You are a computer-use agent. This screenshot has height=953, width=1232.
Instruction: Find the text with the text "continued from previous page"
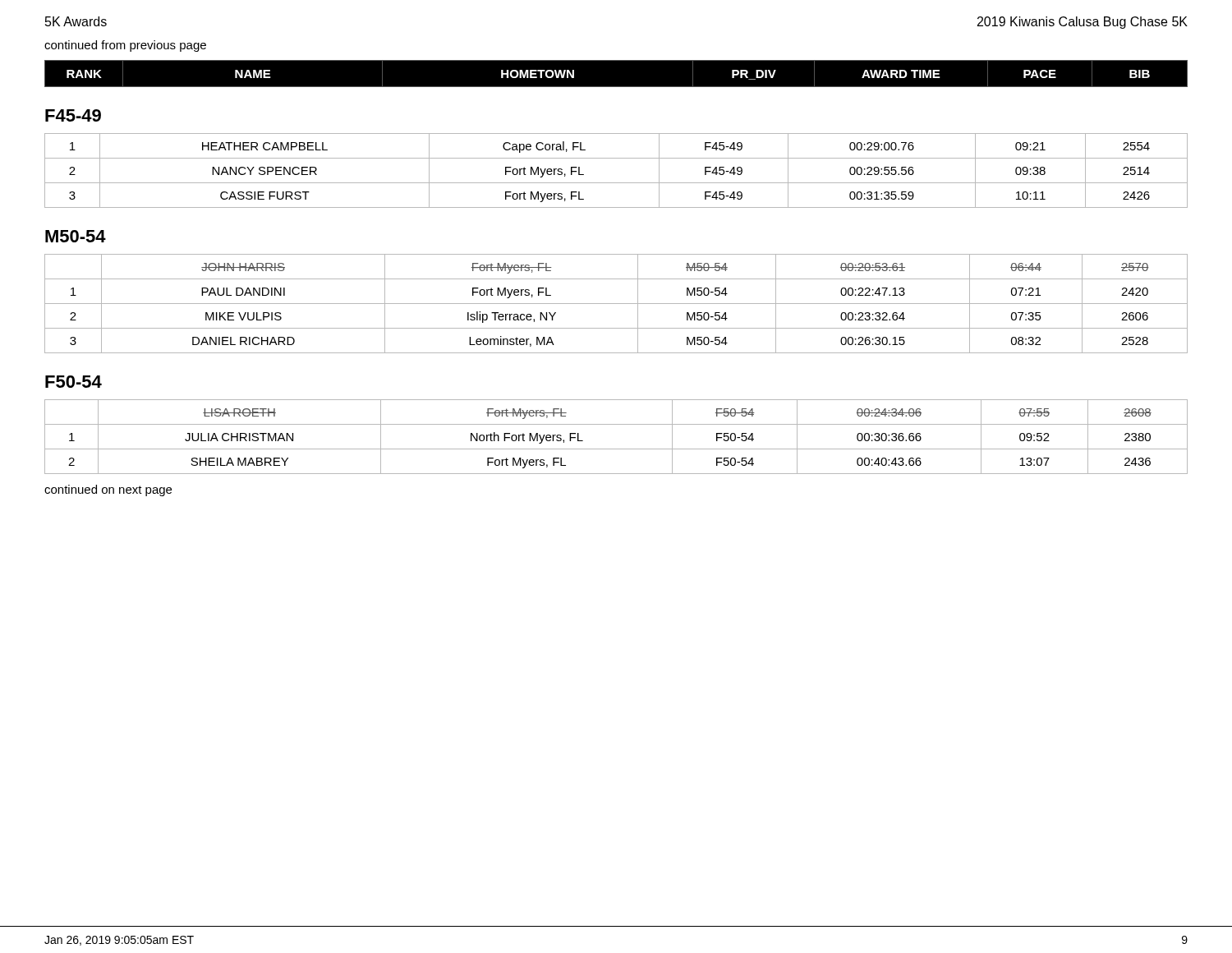pos(126,45)
